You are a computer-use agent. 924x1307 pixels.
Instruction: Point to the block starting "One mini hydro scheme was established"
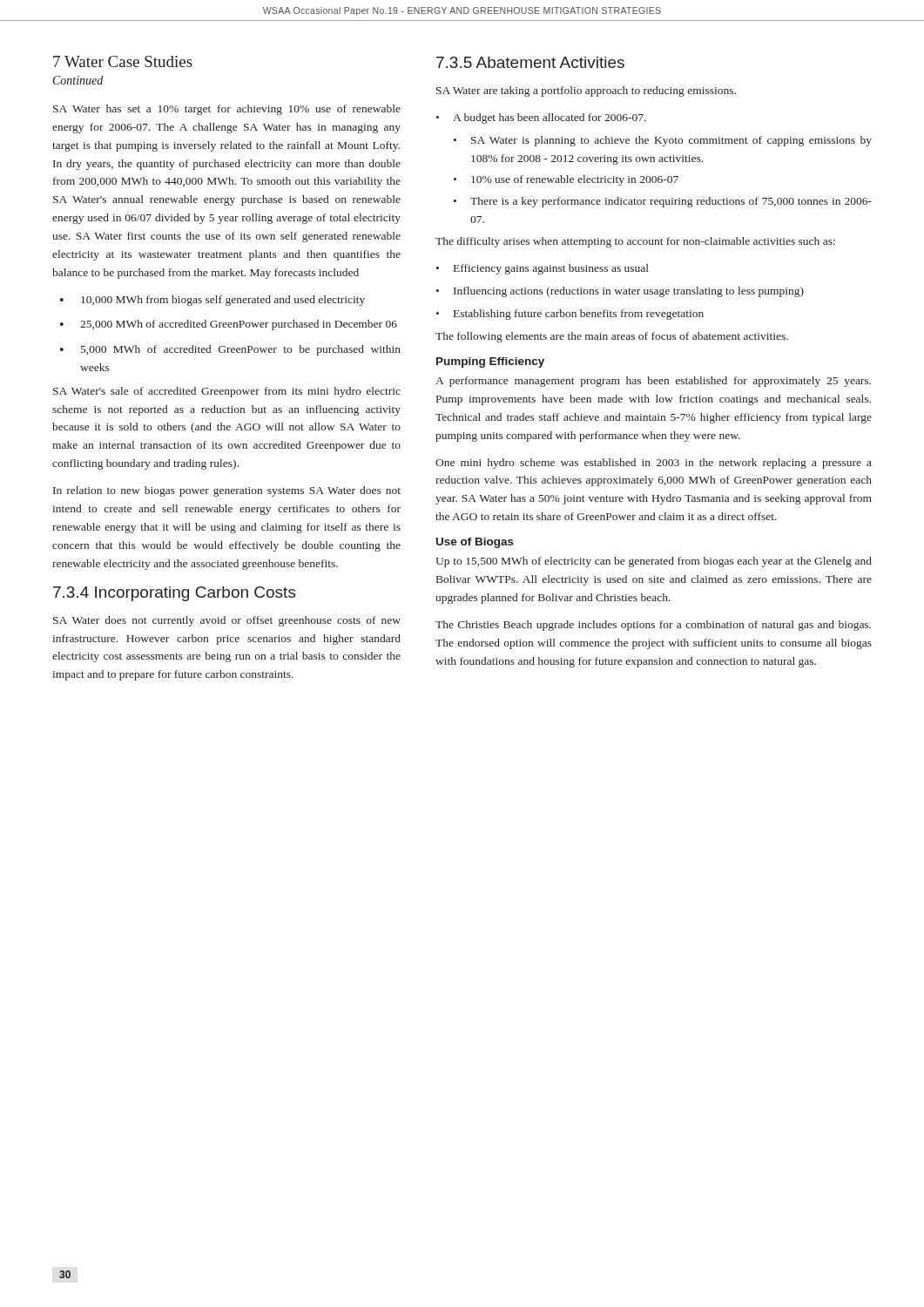(x=654, y=489)
